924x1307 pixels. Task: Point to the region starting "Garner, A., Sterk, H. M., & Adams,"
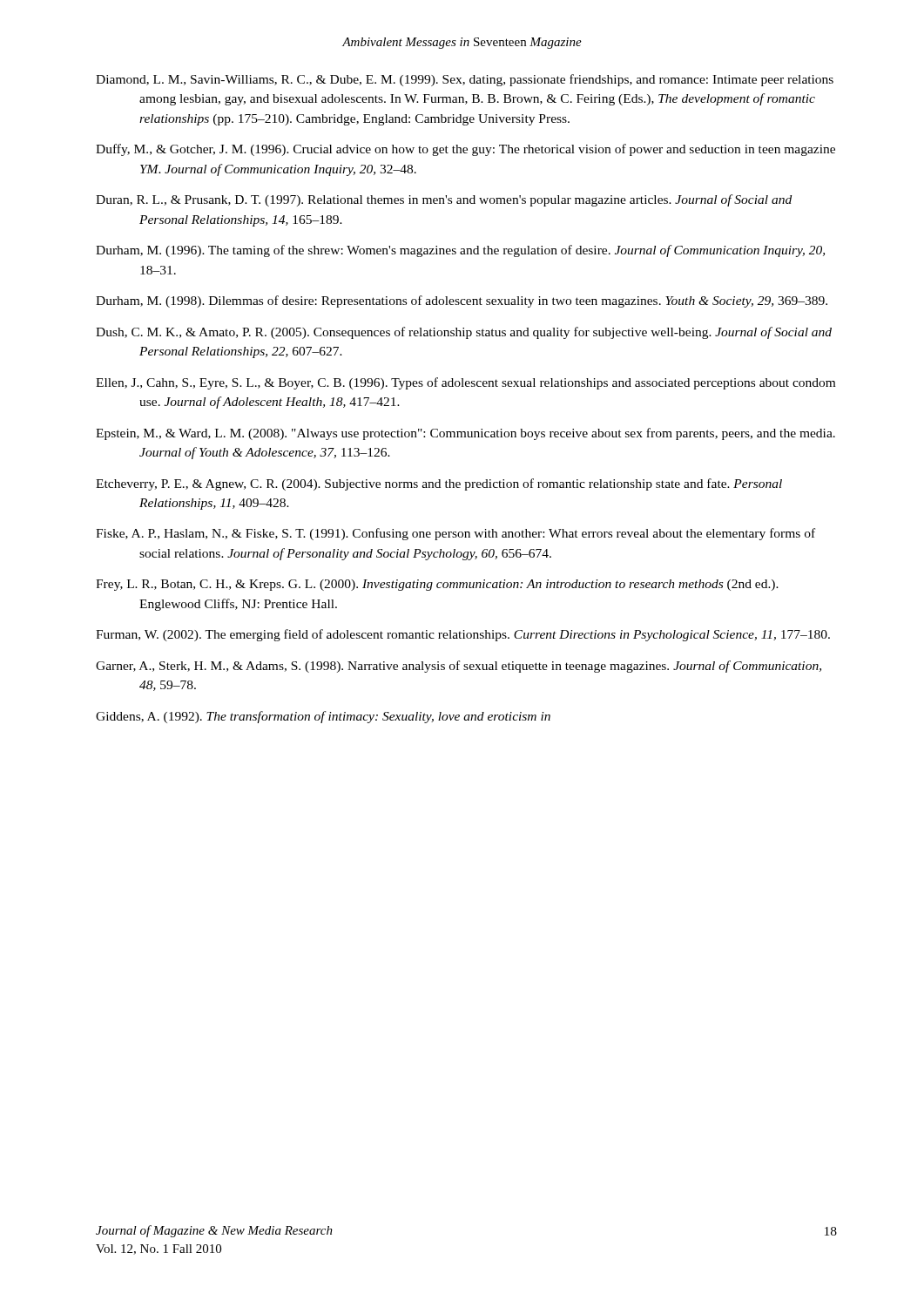click(459, 675)
